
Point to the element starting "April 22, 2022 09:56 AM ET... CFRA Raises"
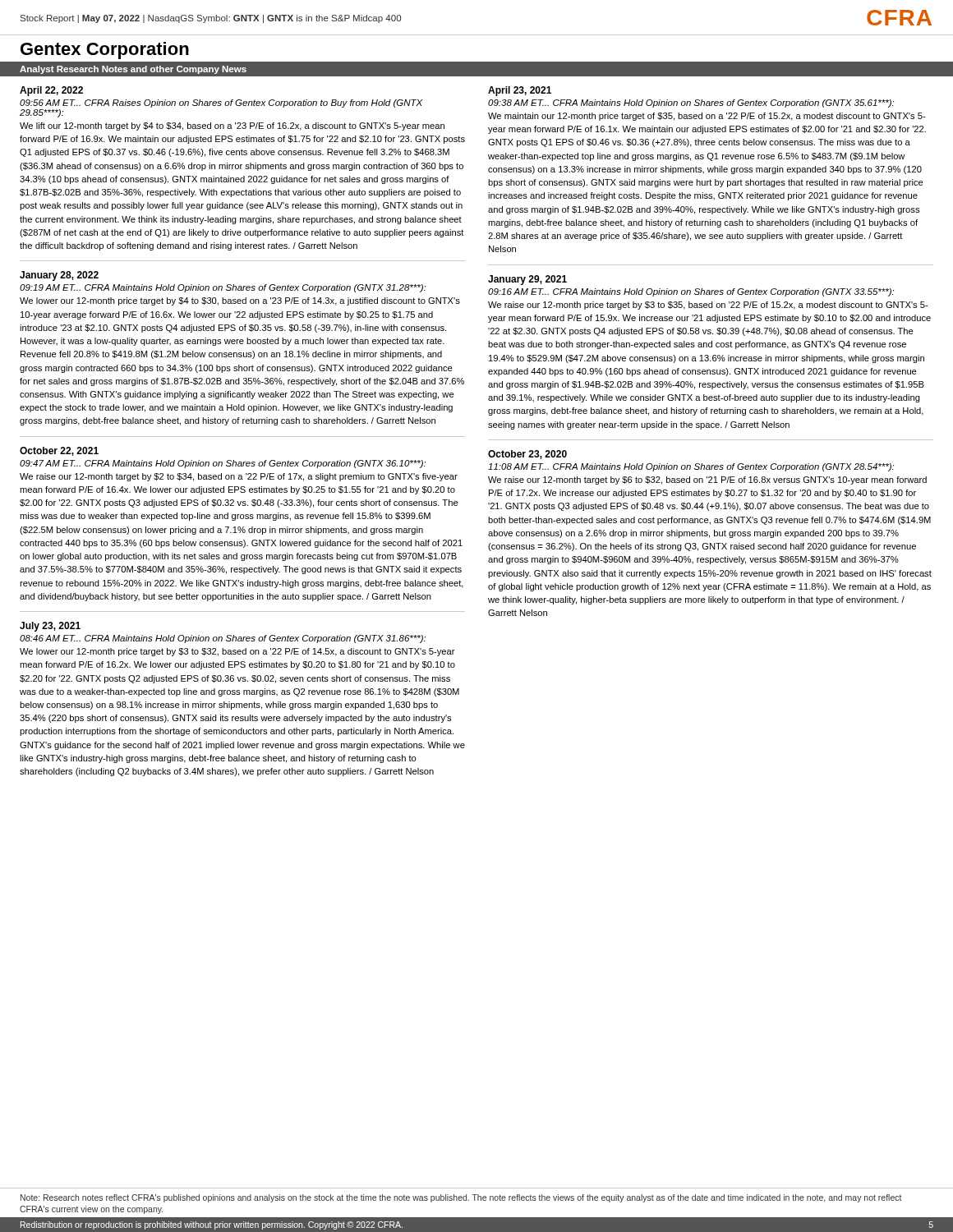242,169
